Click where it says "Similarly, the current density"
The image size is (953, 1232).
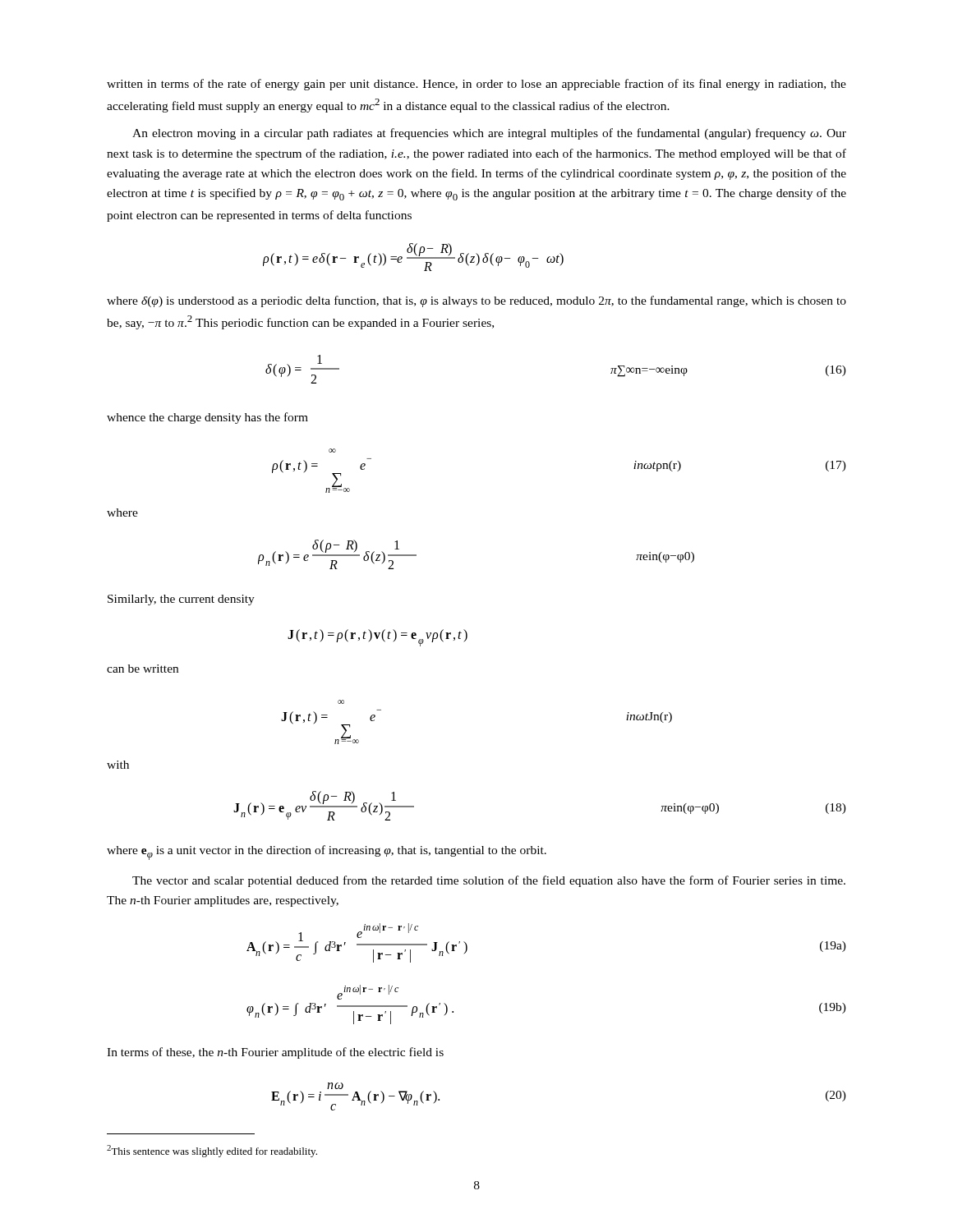[x=181, y=600]
